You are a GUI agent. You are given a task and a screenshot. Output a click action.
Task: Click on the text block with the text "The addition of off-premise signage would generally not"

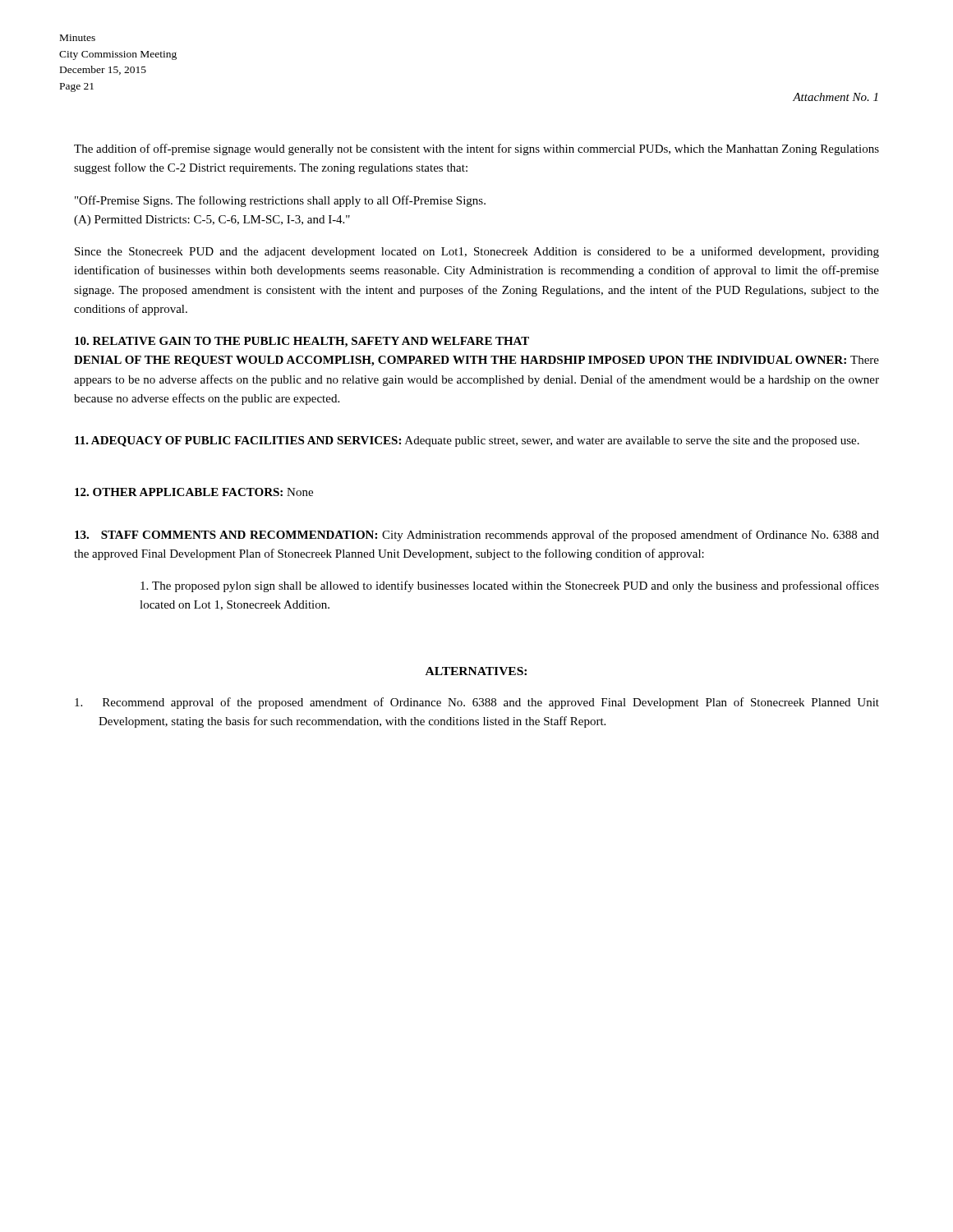(x=476, y=158)
